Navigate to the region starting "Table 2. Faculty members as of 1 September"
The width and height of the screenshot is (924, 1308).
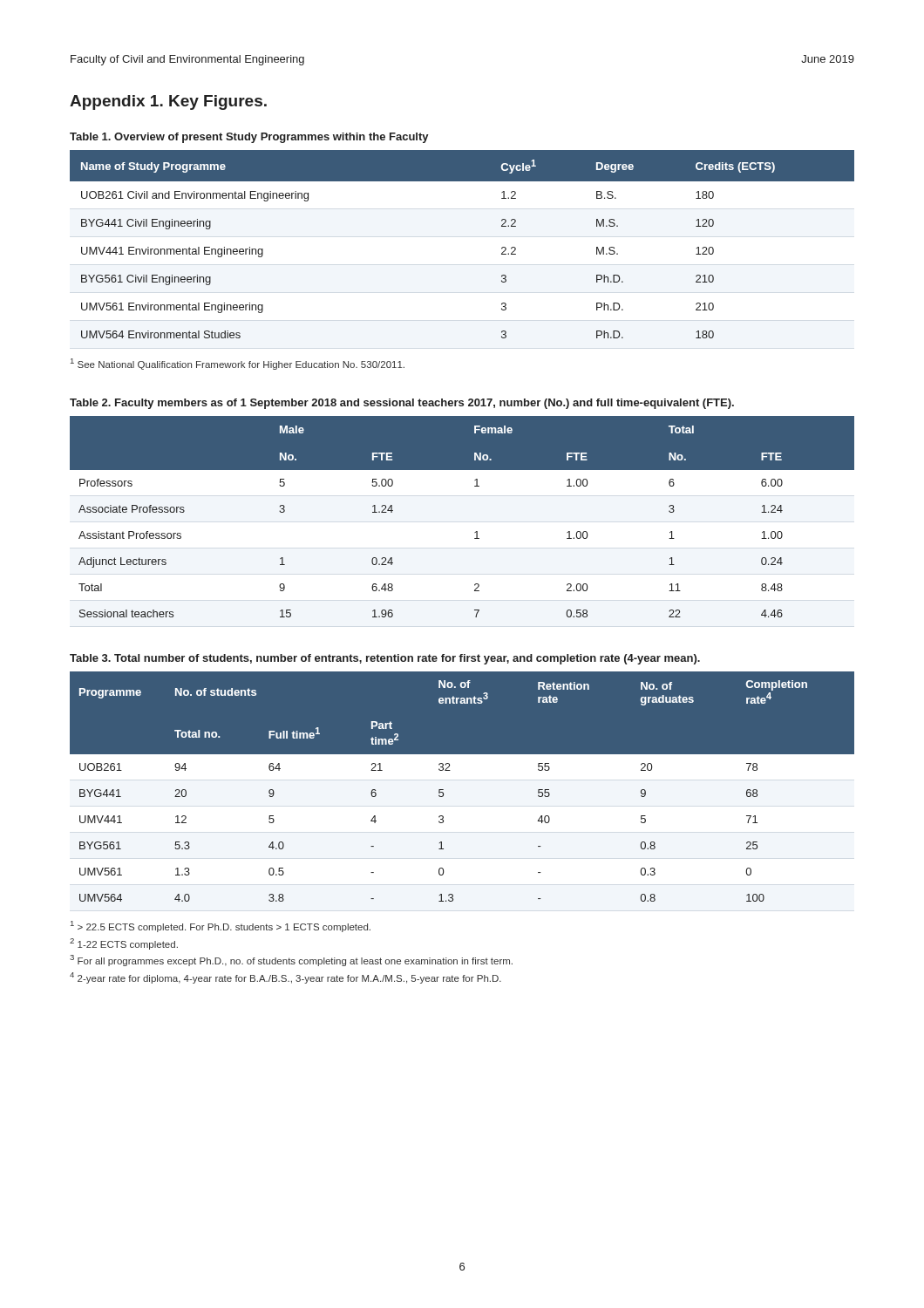(x=402, y=403)
